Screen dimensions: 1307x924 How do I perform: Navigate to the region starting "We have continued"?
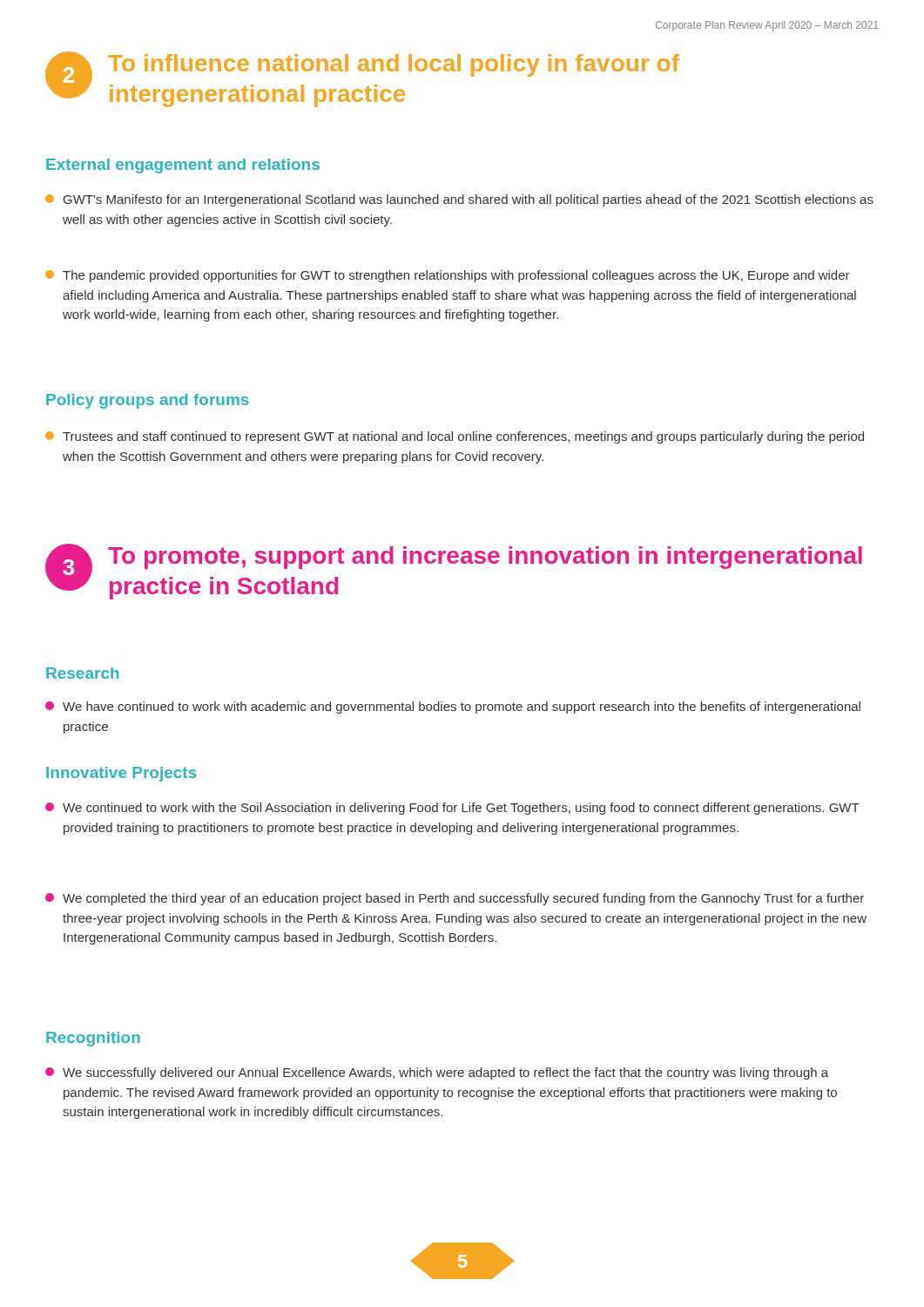[x=462, y=717]
